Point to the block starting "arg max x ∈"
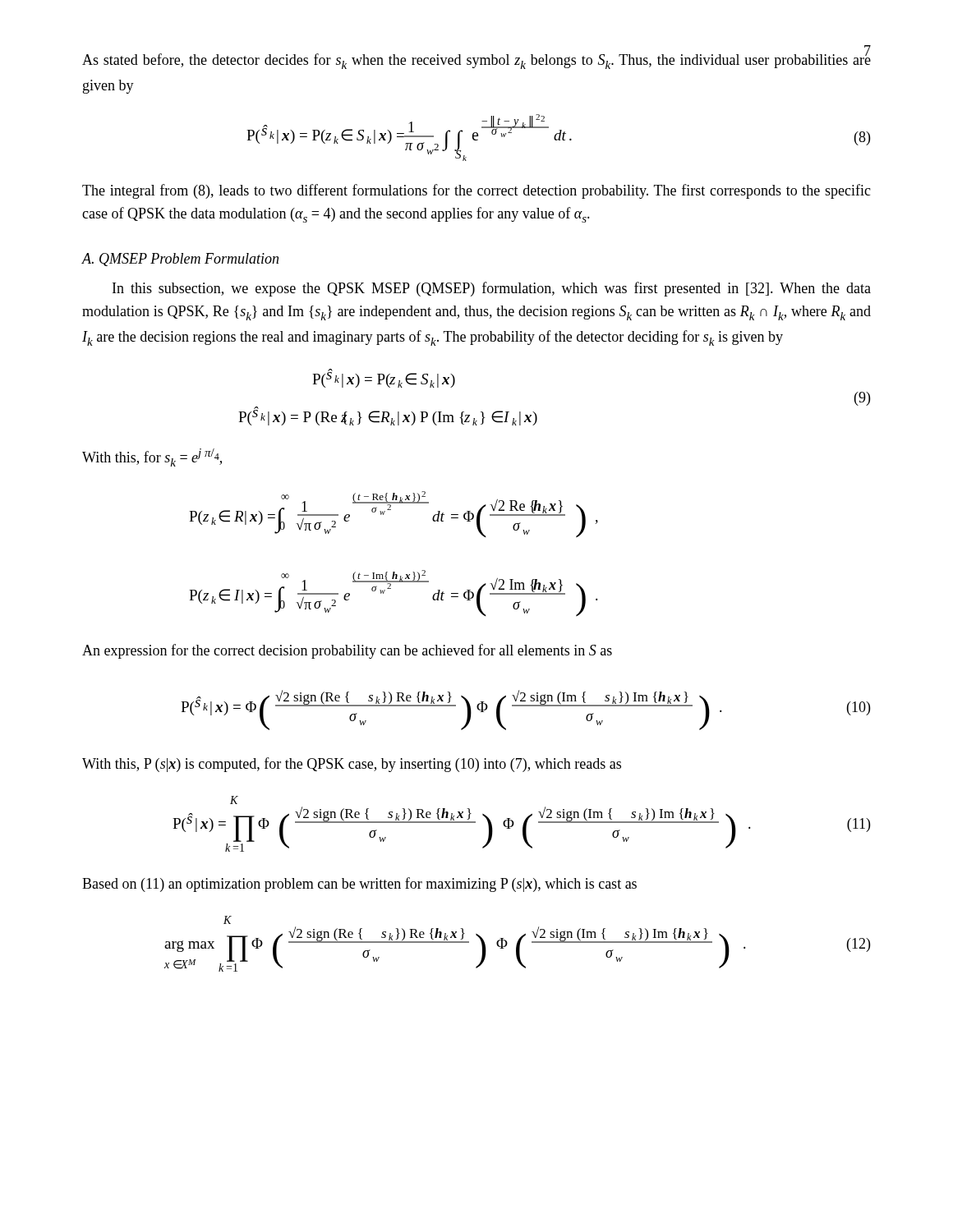The width and height of the screenshot is (953, 1232). [x=476, y=943]
